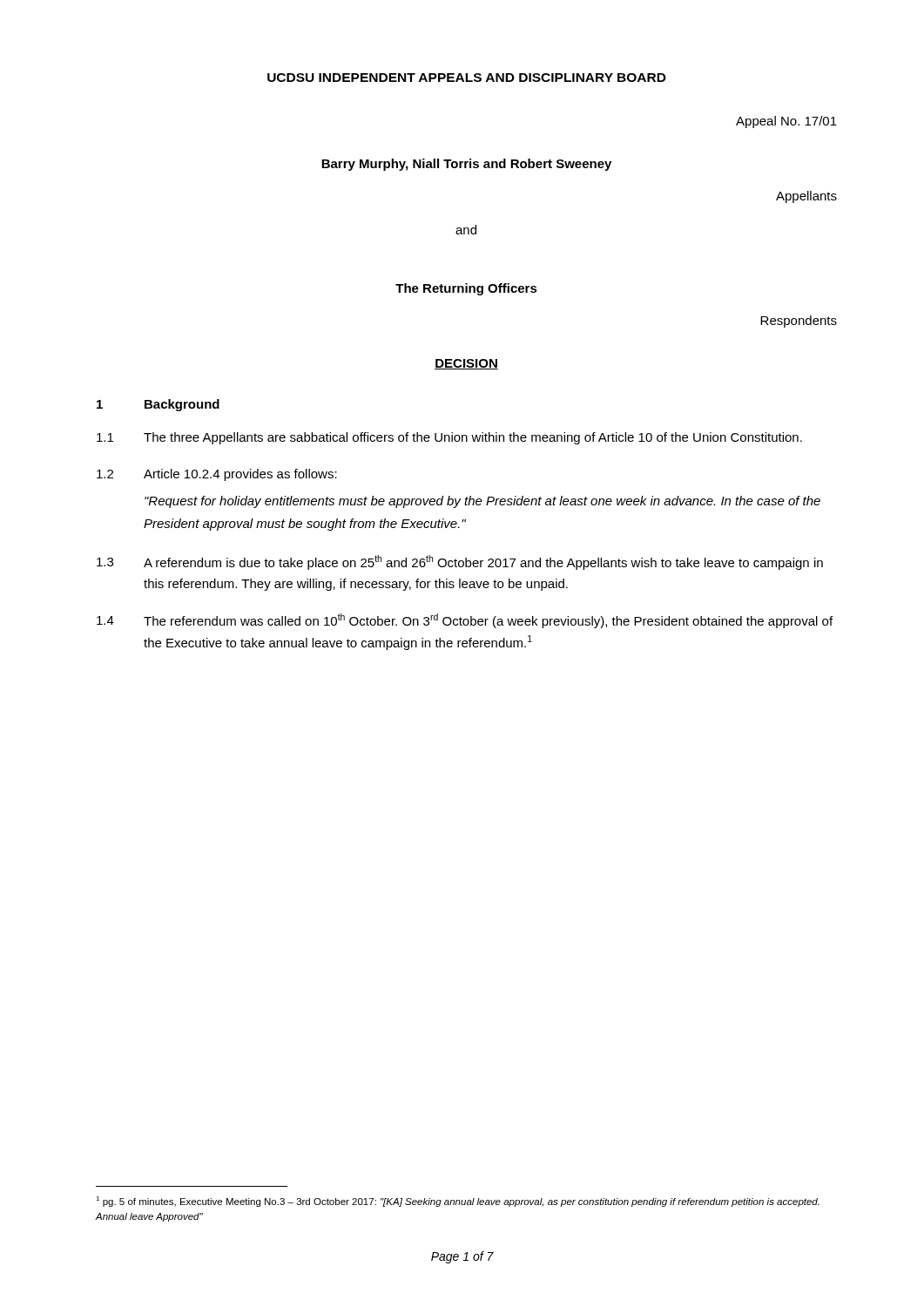This screenshot has height=1307, width=924.
Task: Point to the text block starting "Appeal No. 17/01"
Action: (786, 121)
